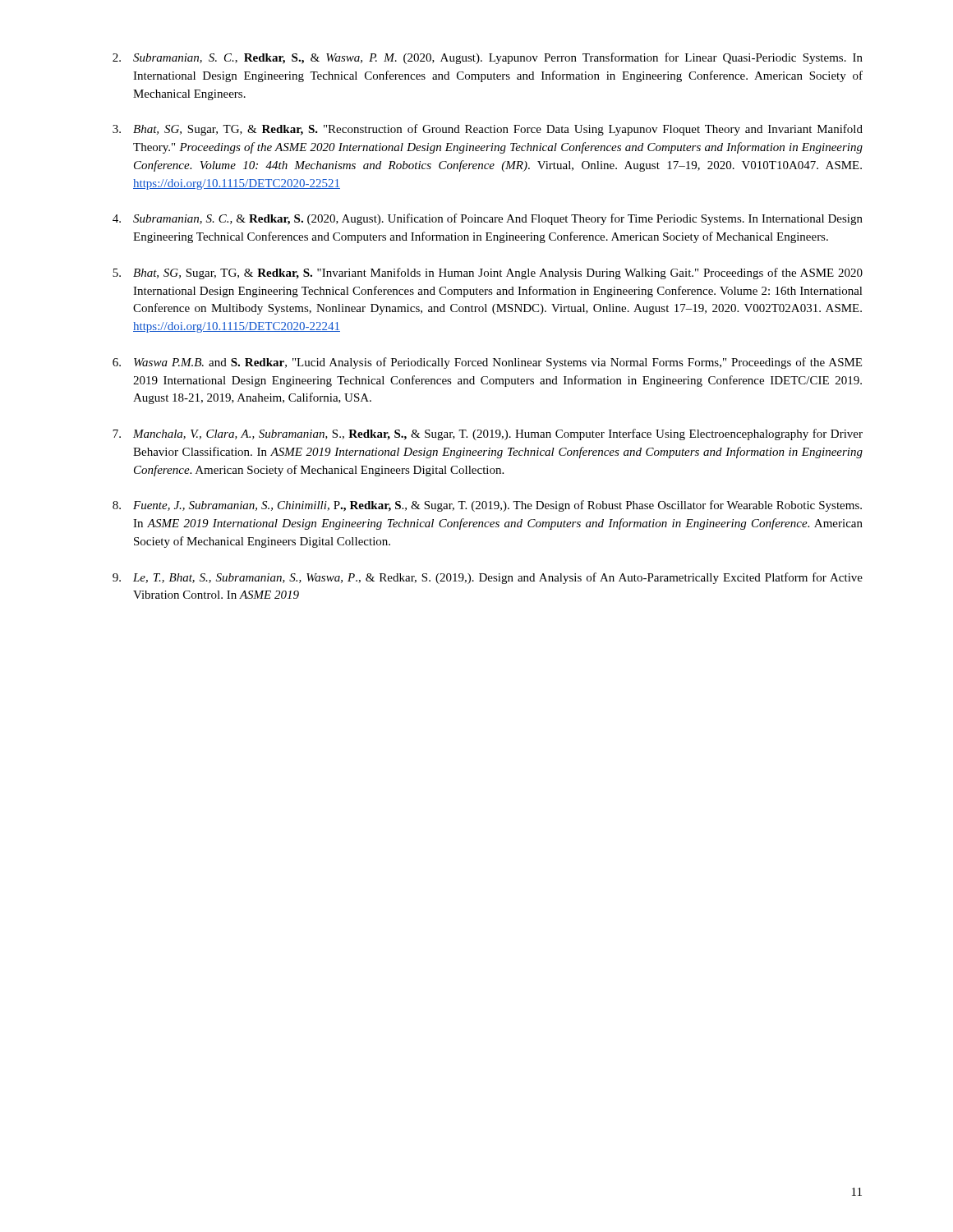Click on the list item that says "3. Bhat, SG, Sugar, TG, & Redkar, S."

pos(476,157)
